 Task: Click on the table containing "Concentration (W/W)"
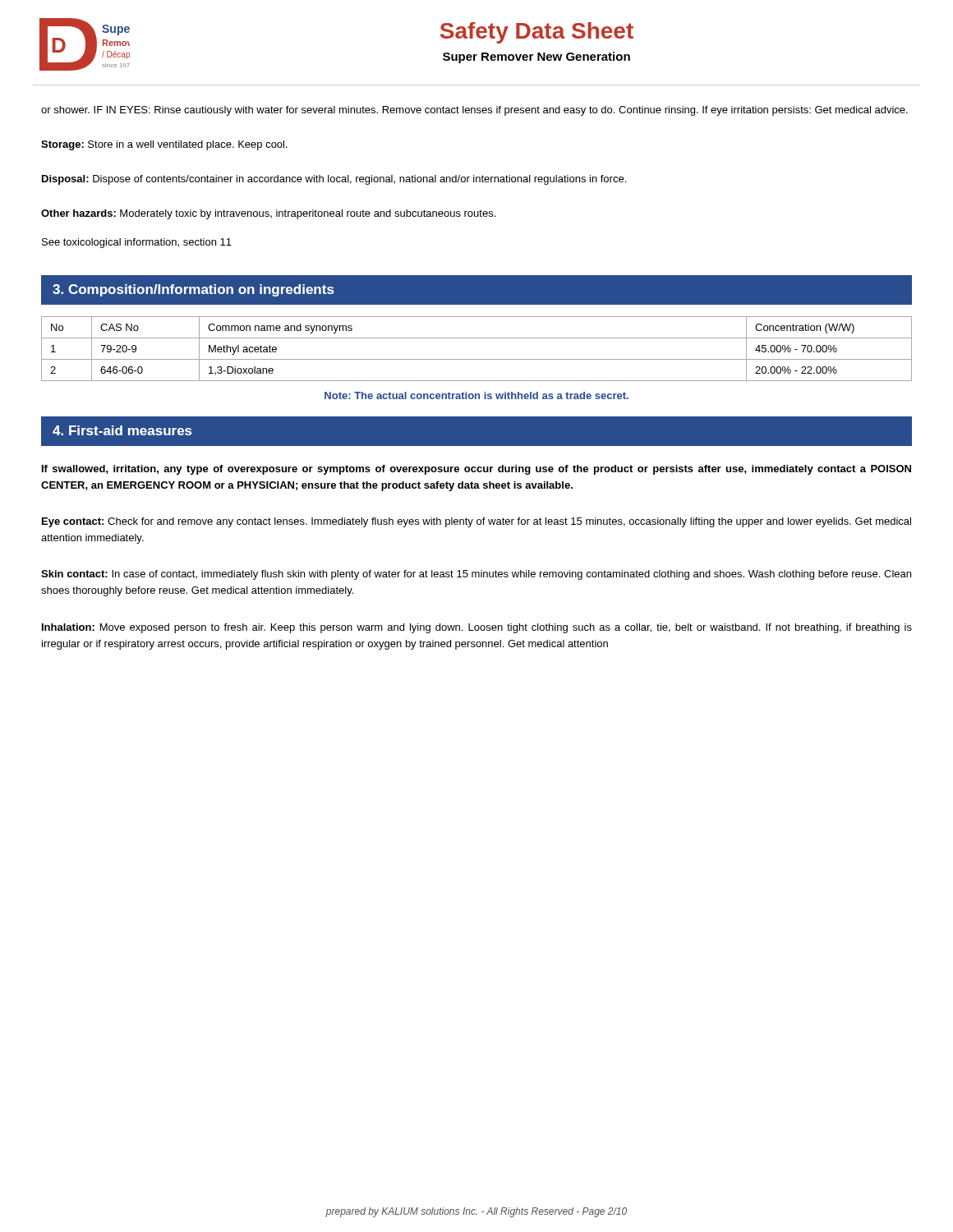tap(476, 348)
